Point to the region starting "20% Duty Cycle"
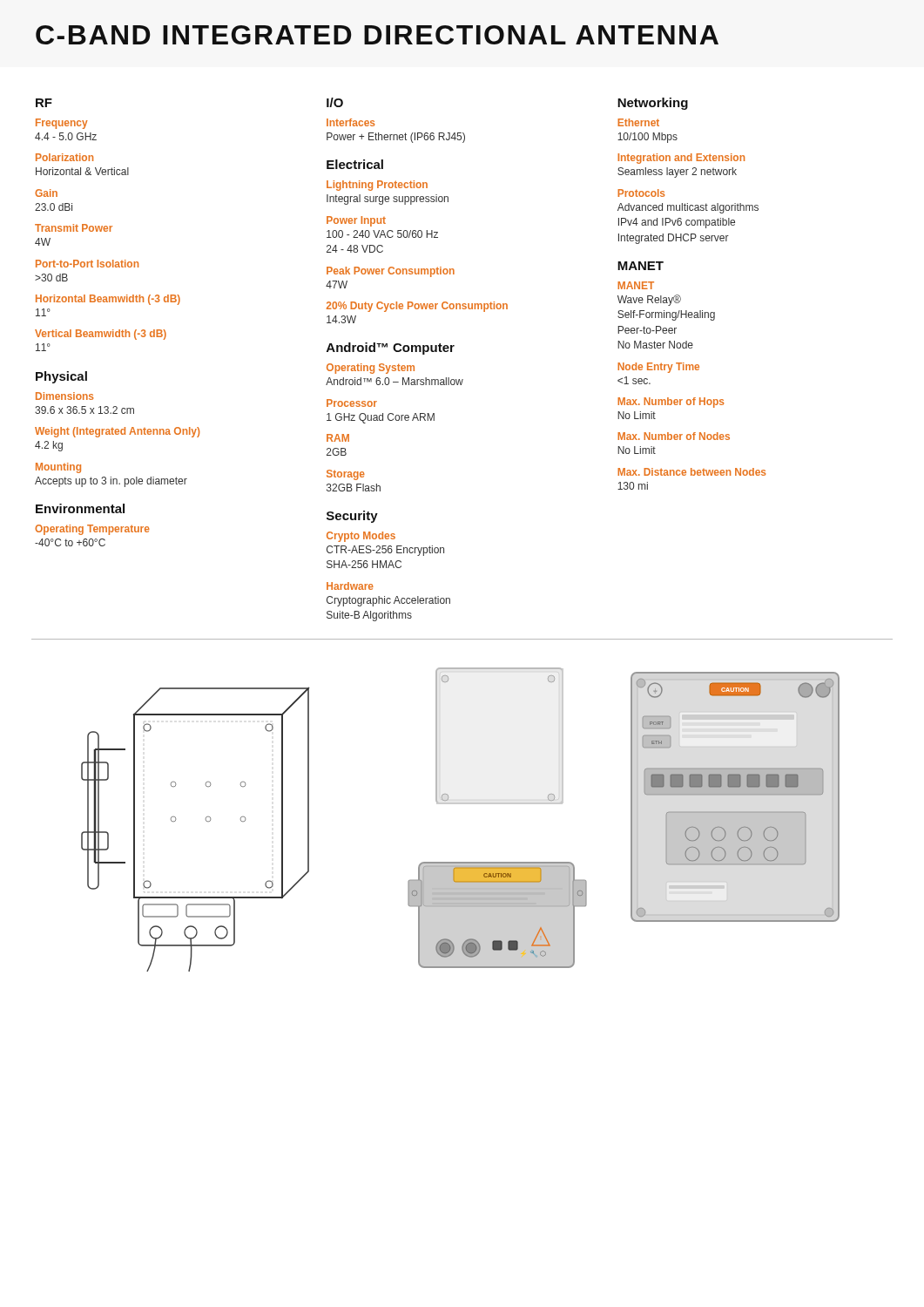Viewport: 924px width, 1307px height. coord(464,314)
